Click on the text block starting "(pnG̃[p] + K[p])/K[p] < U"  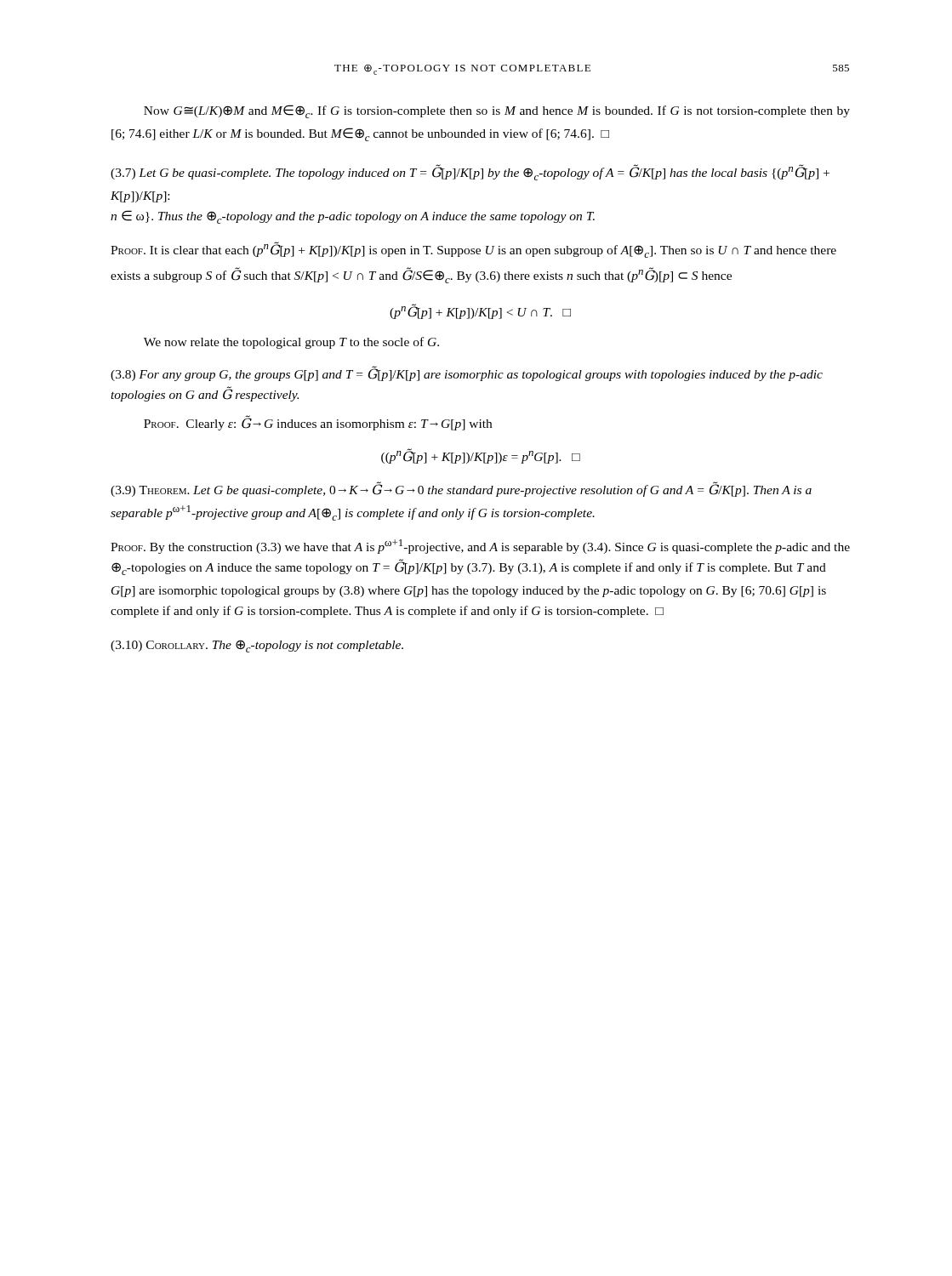pos(480,310)
